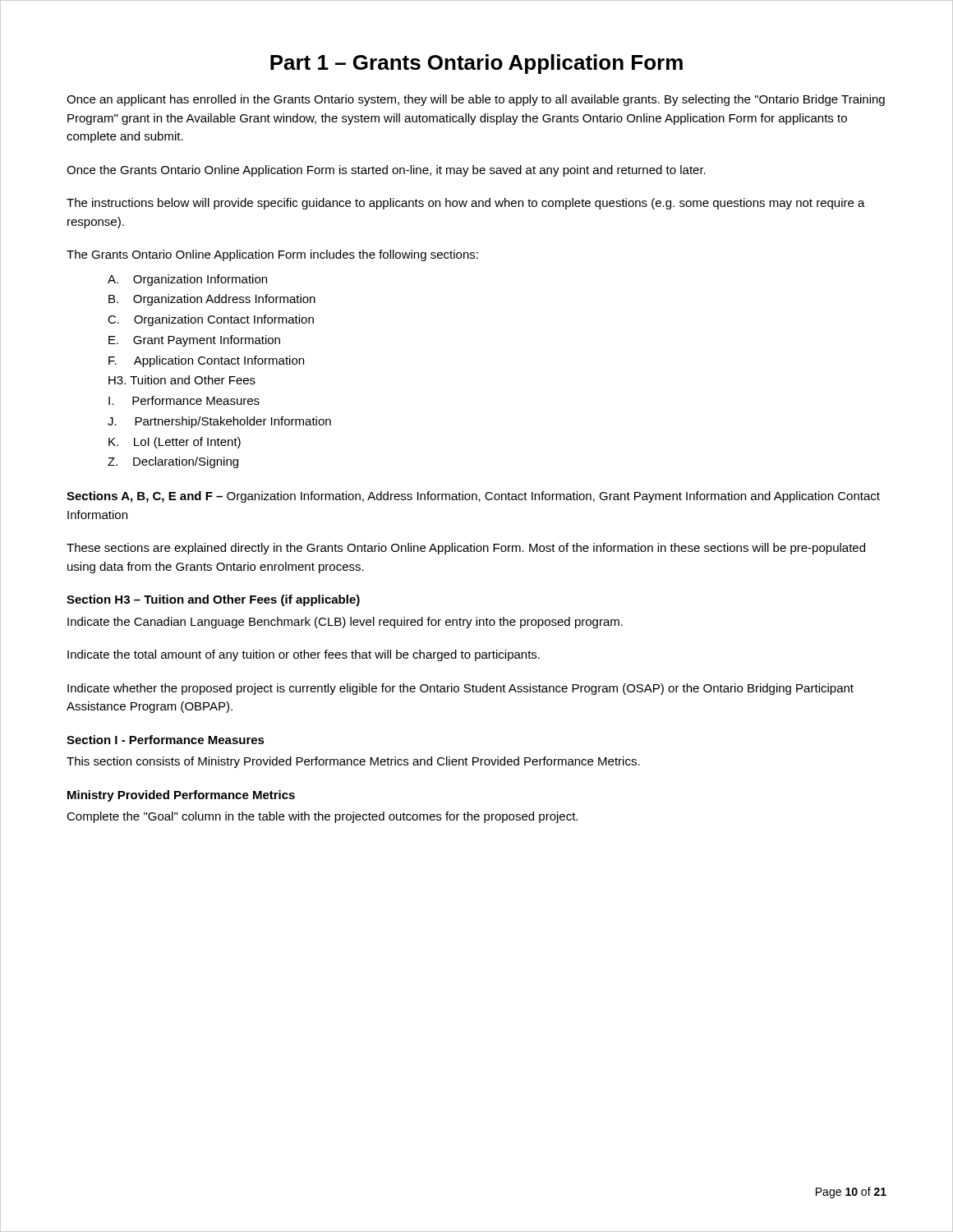Navigate to the text block starting "Part 1 – Grants"
953x1232 pixels.
point(476,62)
